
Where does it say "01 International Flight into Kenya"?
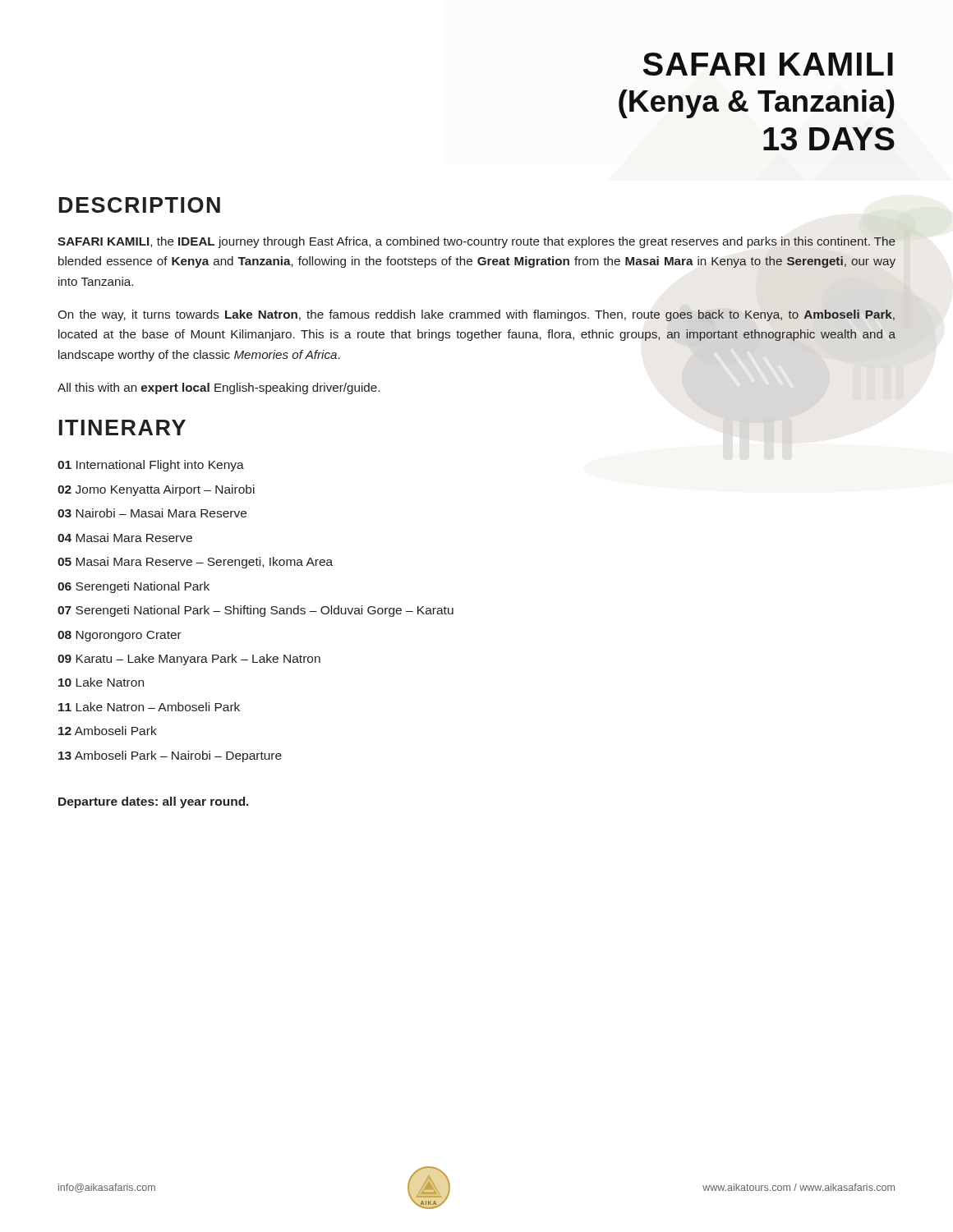tap(151, 465)
